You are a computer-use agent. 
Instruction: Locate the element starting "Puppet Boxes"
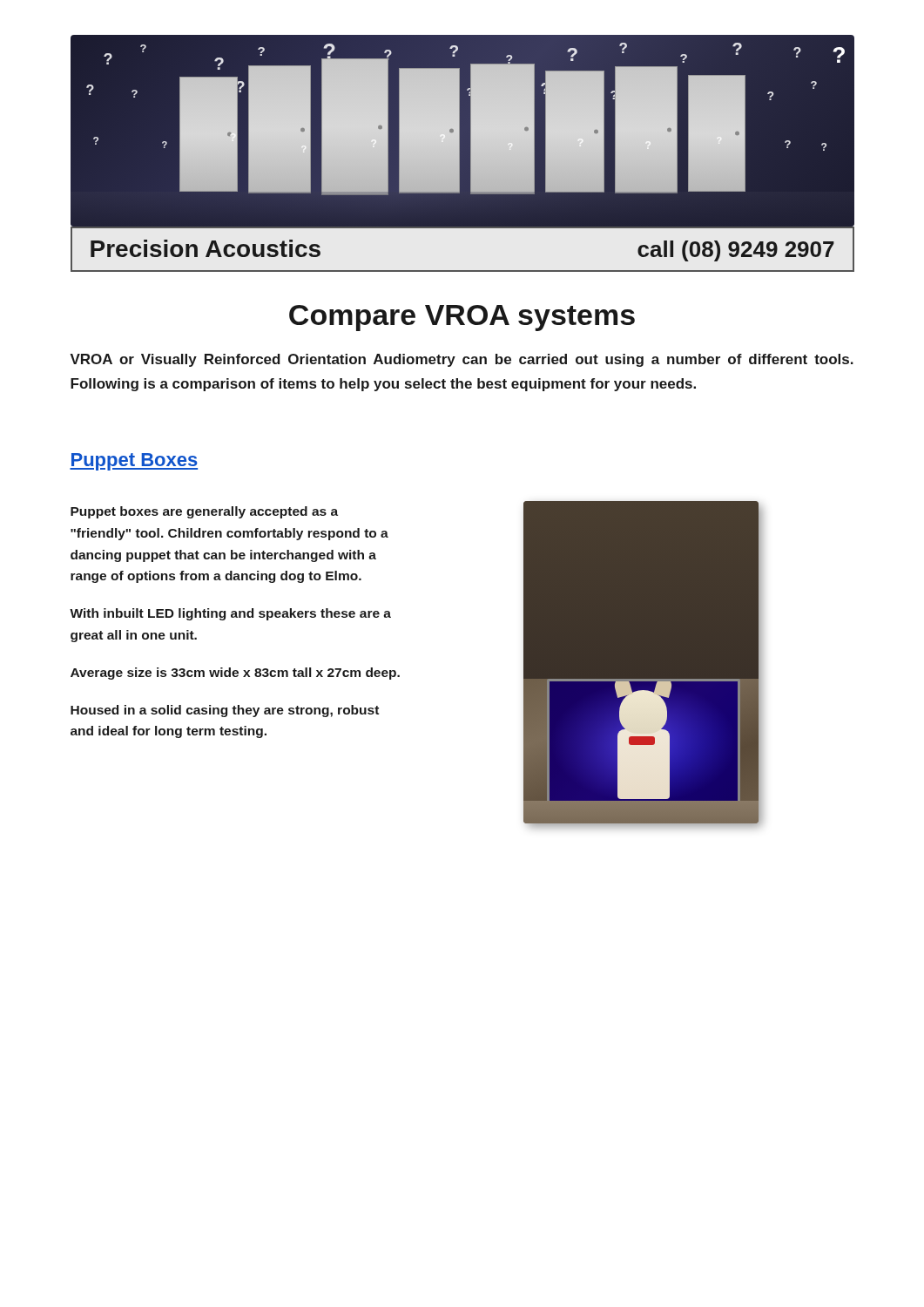(x=134, y=460)
